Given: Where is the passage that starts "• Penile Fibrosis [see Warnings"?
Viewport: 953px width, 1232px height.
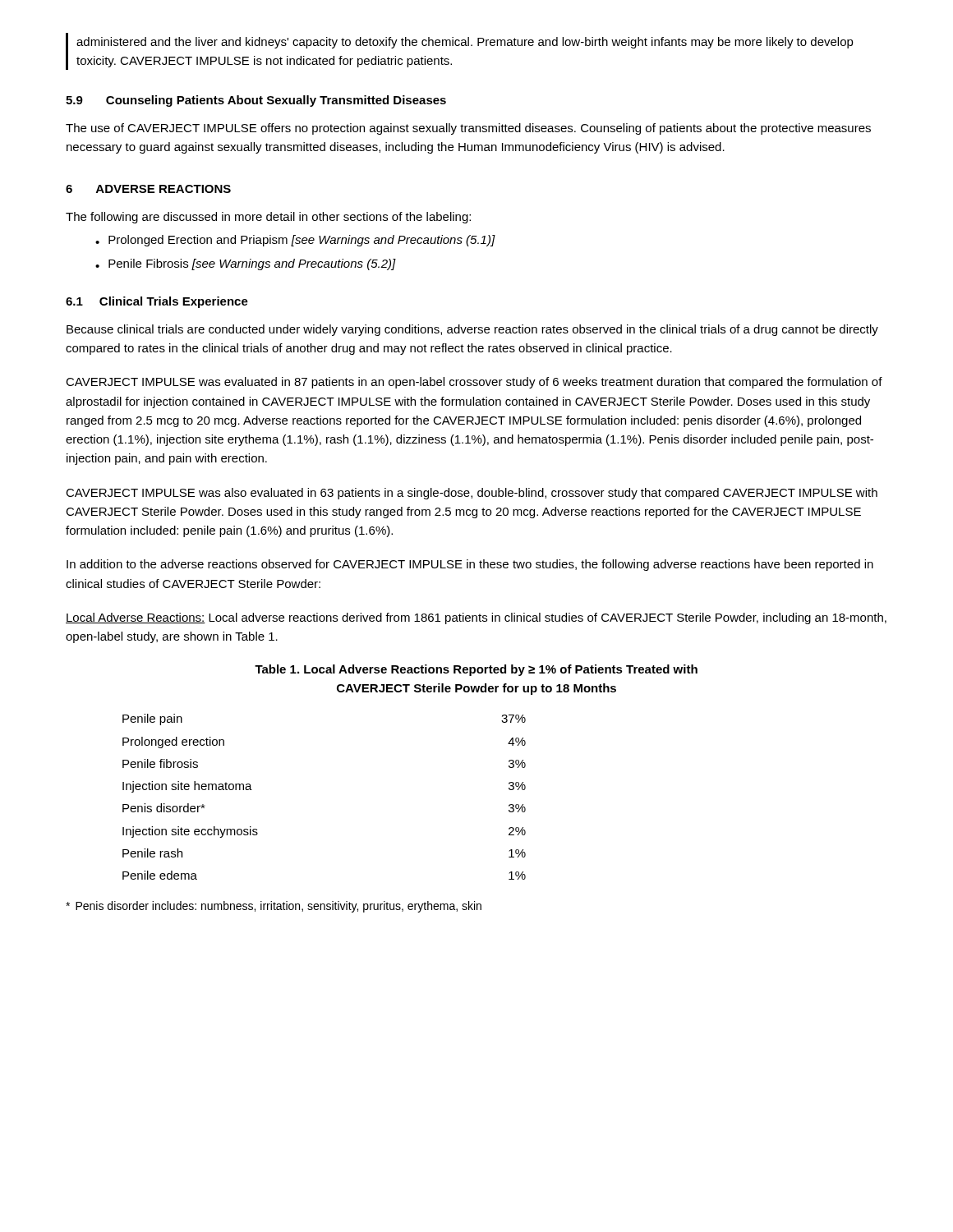Looking at the screenshot, I should coord(245,265).
